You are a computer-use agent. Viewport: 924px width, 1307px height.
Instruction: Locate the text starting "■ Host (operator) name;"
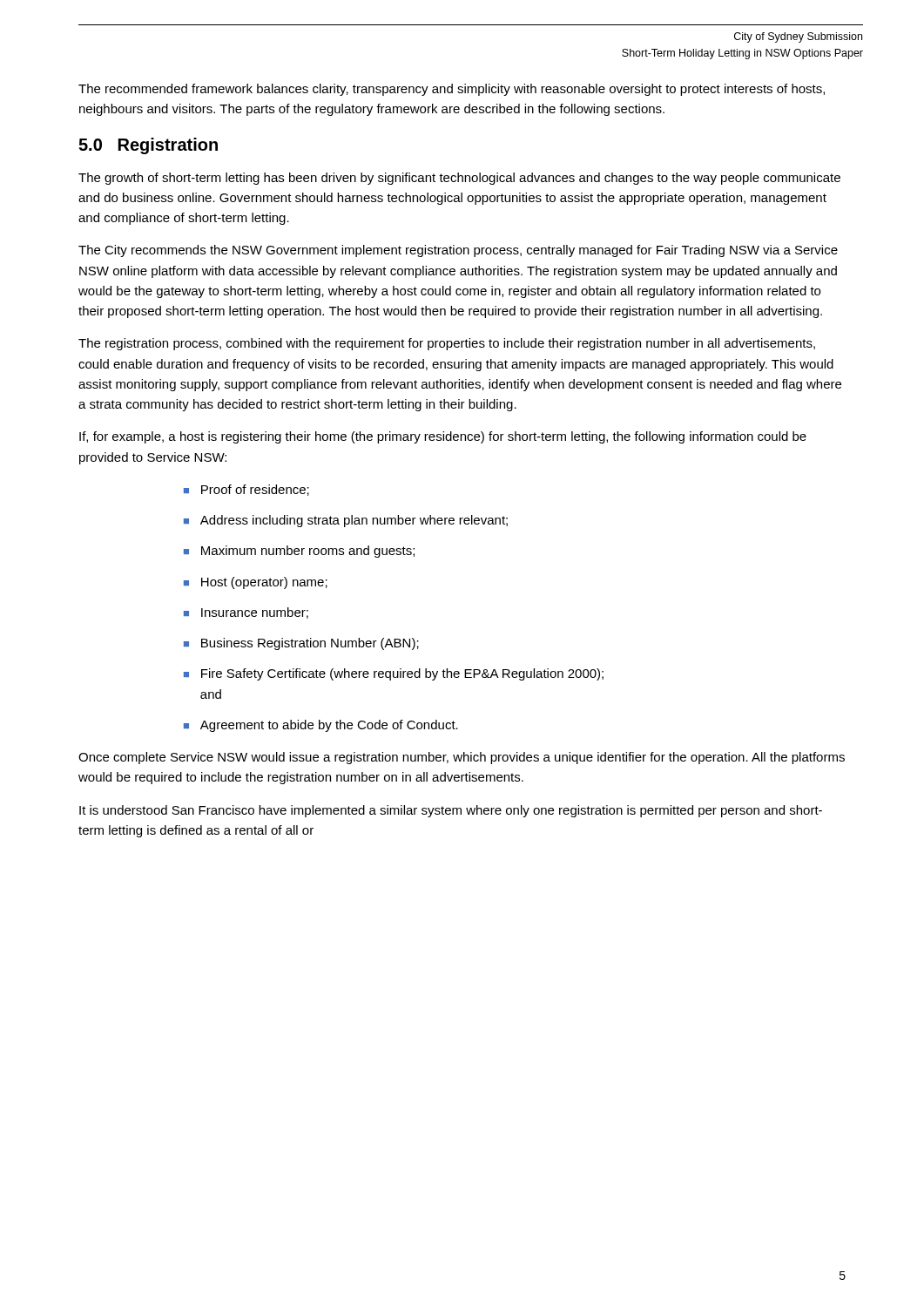[255, 581]
